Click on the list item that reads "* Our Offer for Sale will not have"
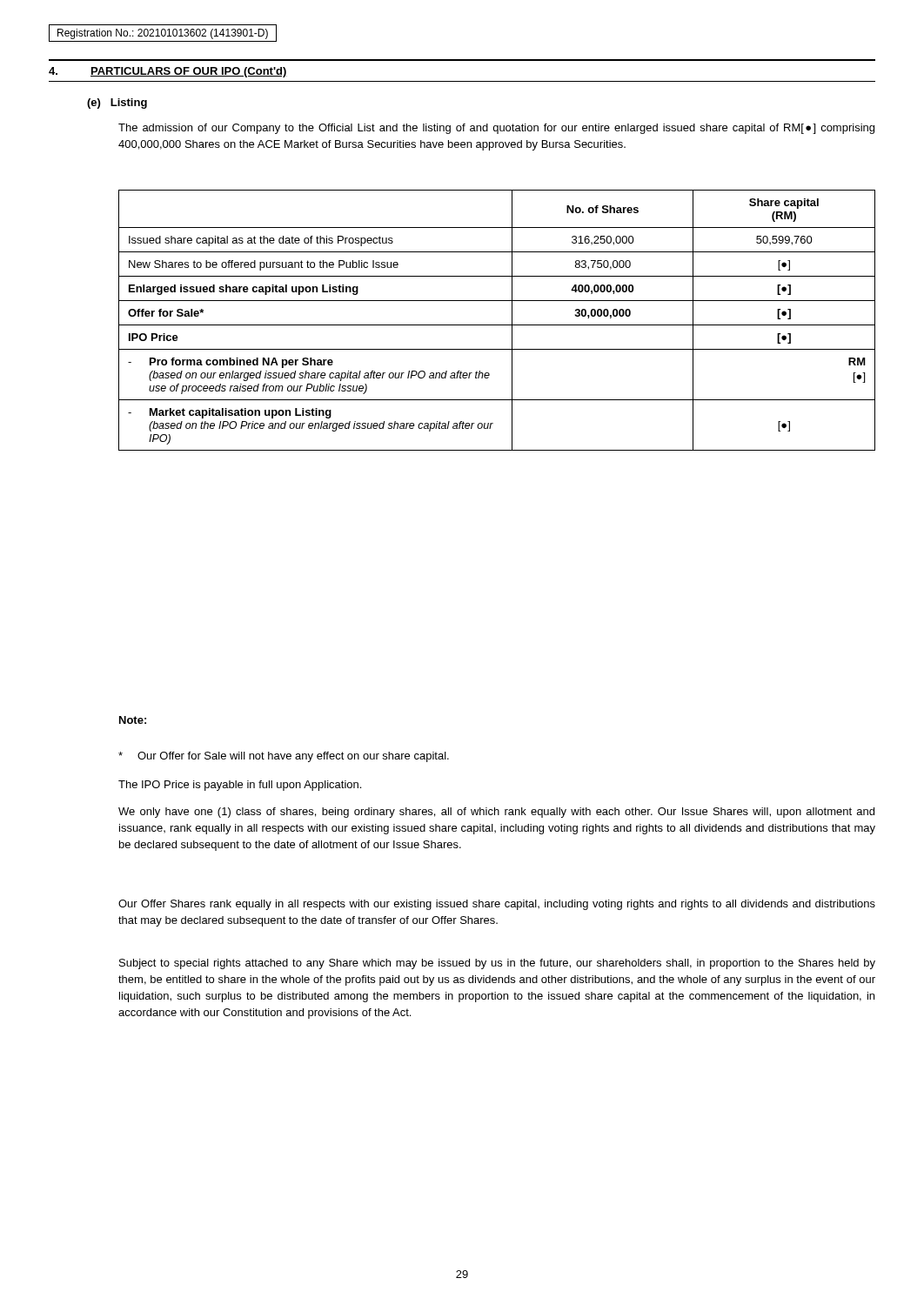This screenshot has height=1305, width=924. click(284, 756)
